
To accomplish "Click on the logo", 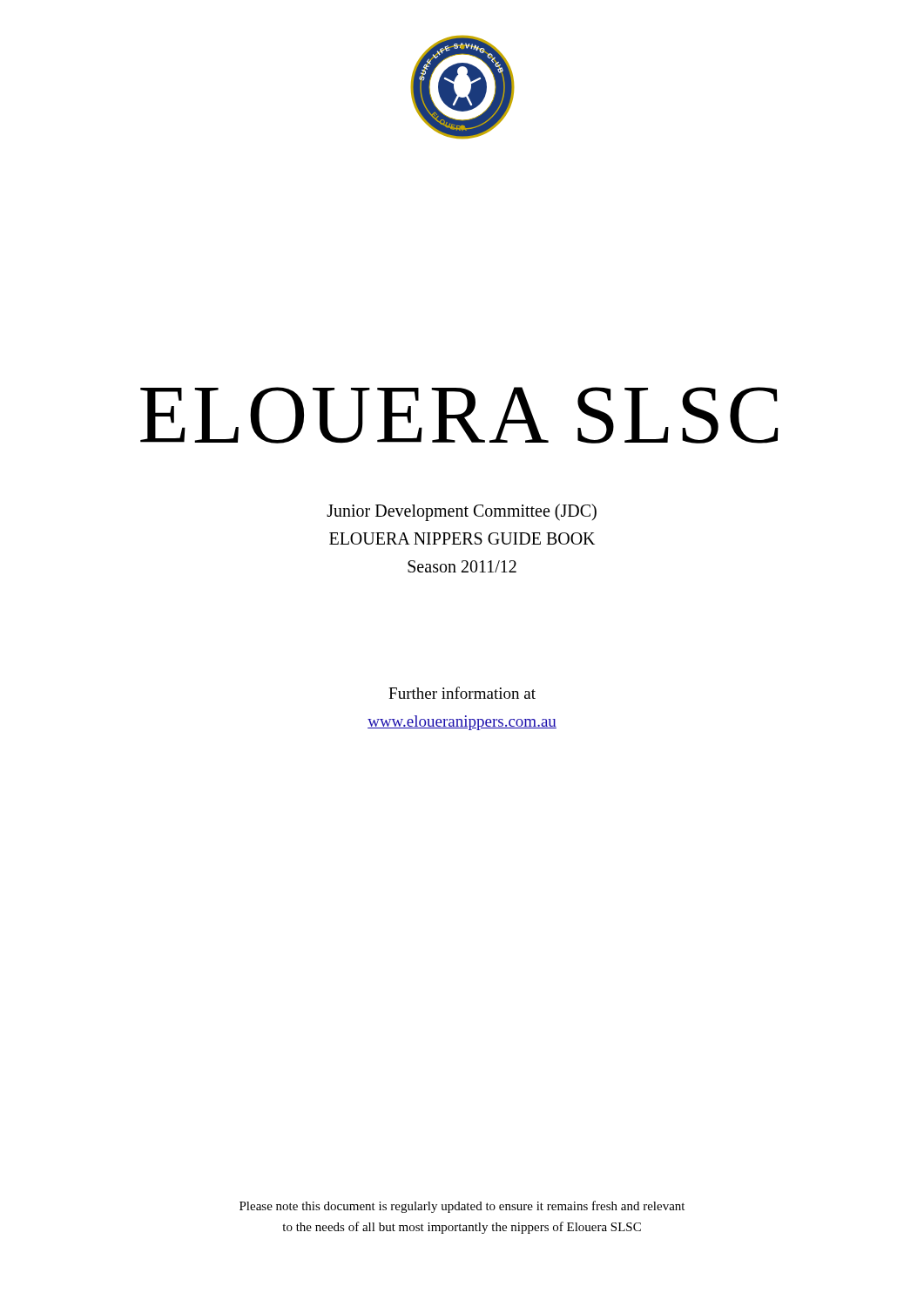I will tap(462, 89).
